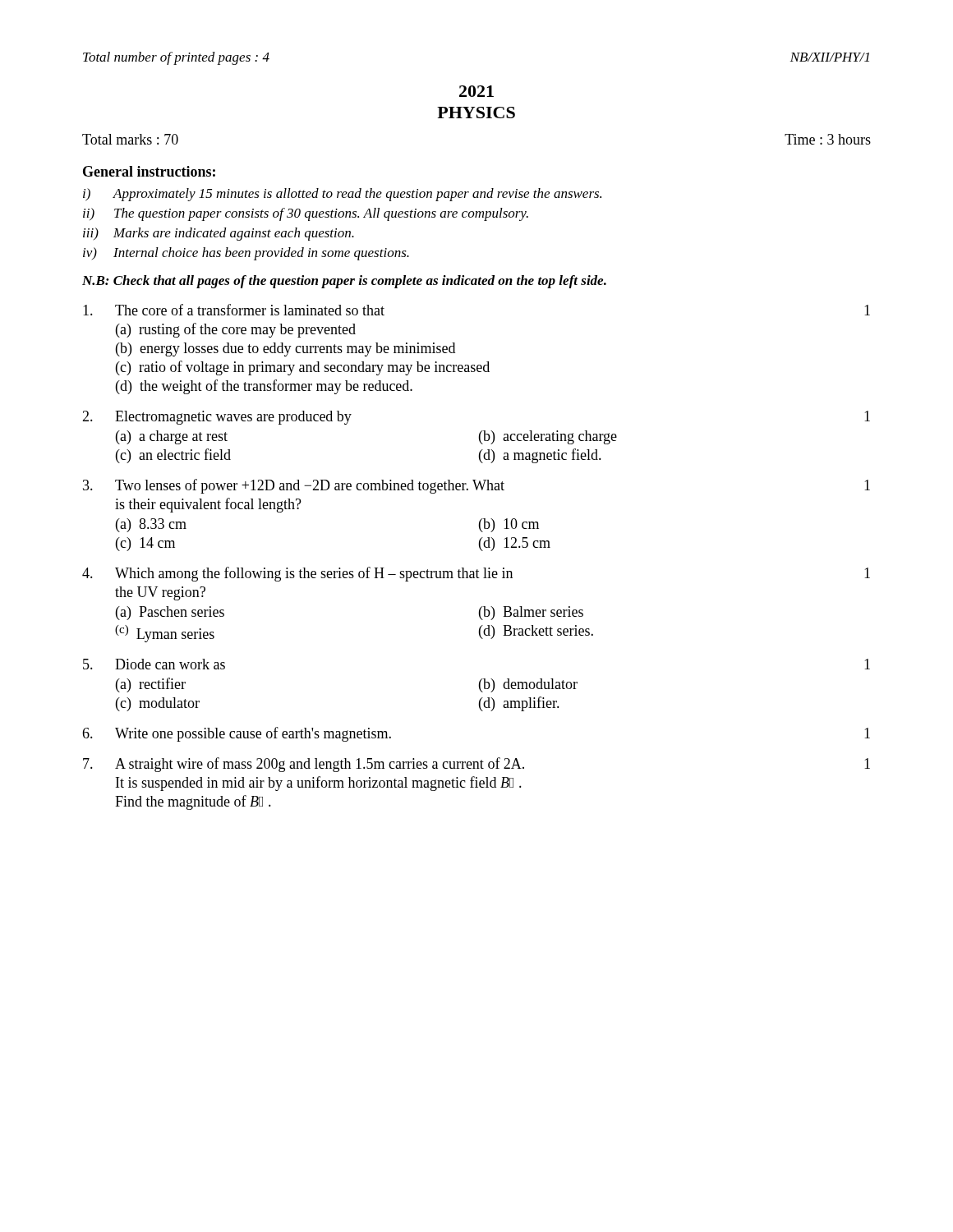Screen dimensions: 1232x953
Task: Navigate to the block starting "N.B: Check that all"
Action: (x=345, y=280)
